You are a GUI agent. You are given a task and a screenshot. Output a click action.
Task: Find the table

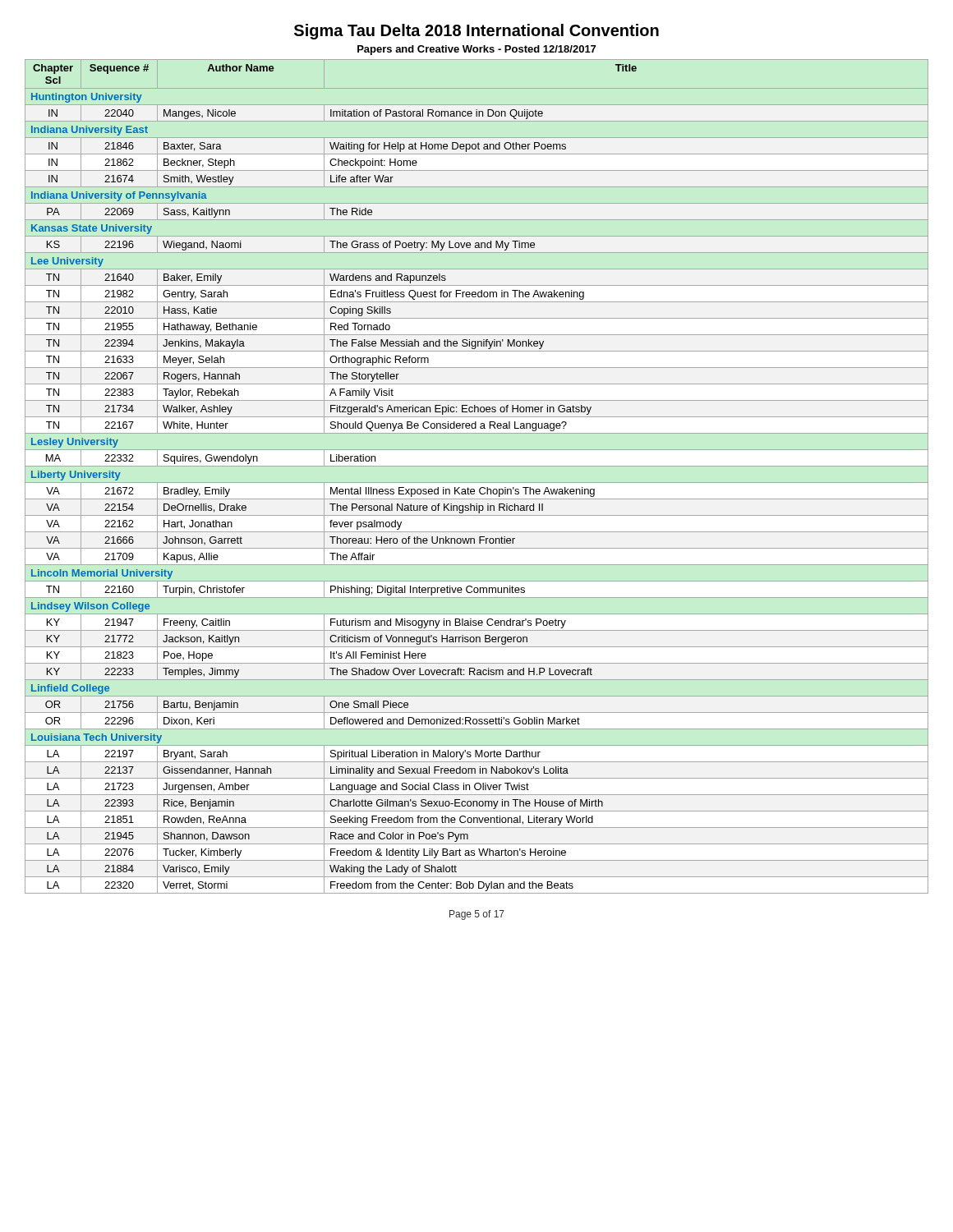point(476,476)
